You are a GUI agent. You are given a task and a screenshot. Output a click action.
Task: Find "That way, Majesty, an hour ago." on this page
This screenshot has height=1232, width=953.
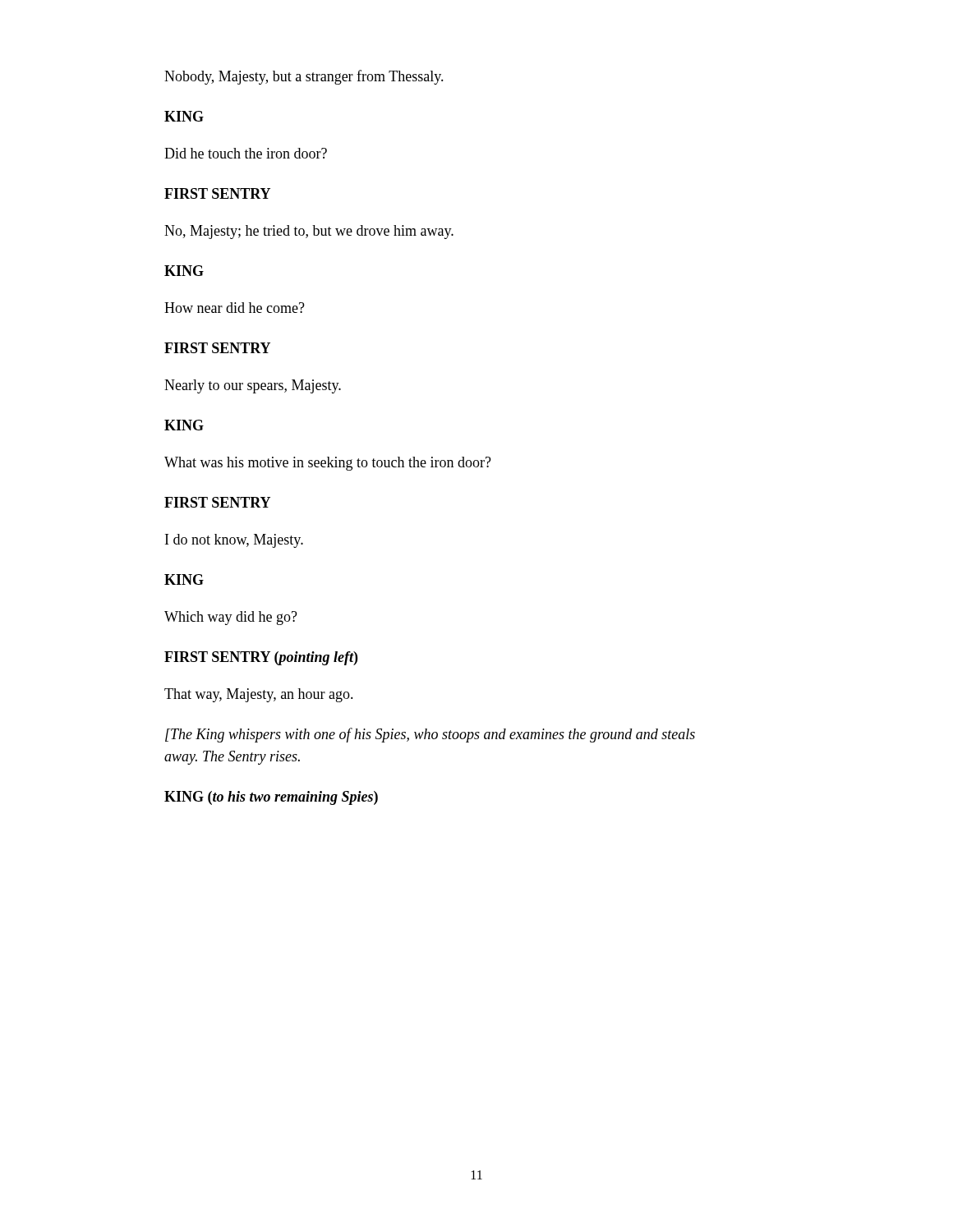click(259, 694)
